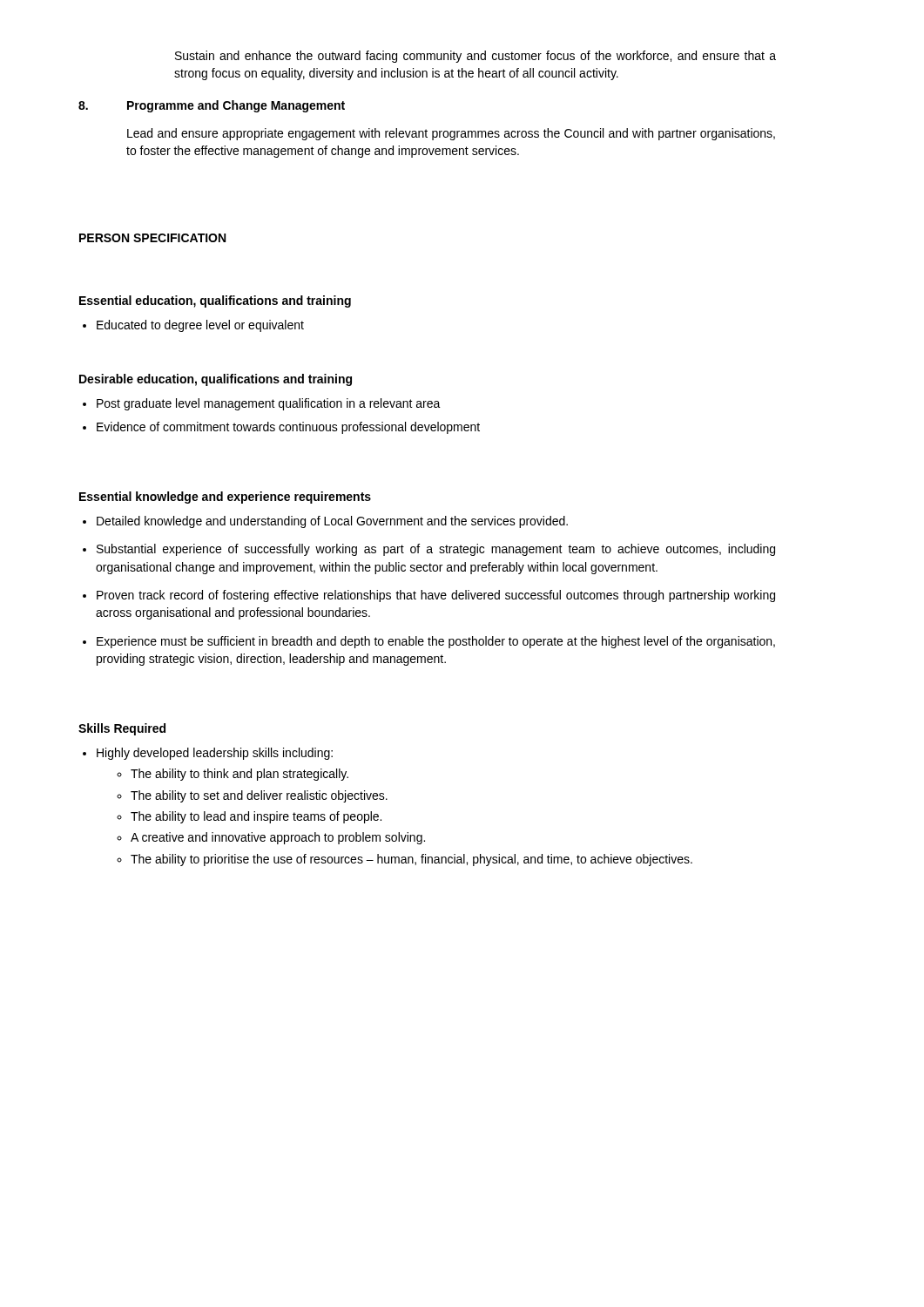Click on the list item containing "Post graduate level management qualification"
924x1307 pixels.
[x=427, y=404]
